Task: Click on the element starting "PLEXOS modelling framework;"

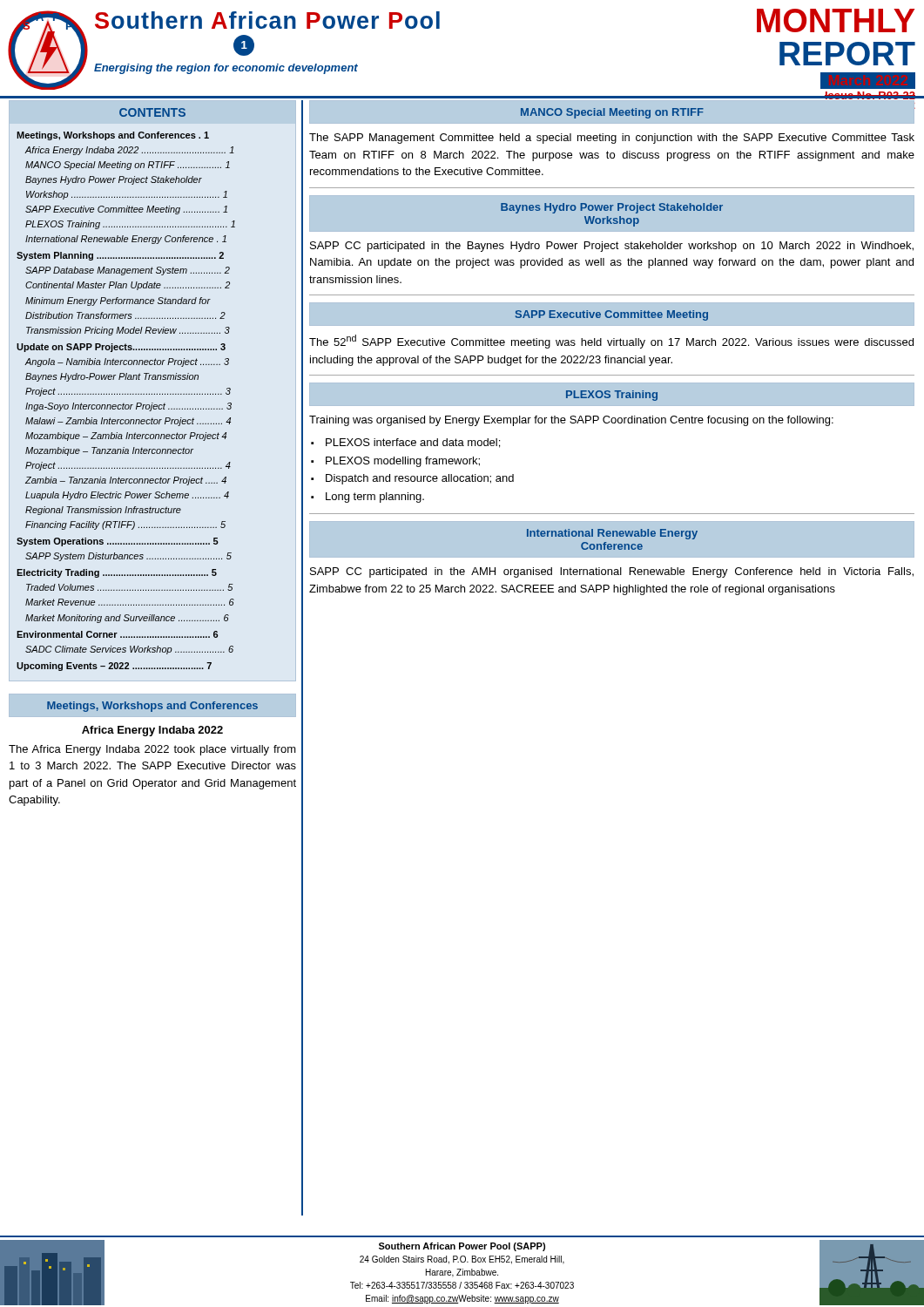Action: 403,460
